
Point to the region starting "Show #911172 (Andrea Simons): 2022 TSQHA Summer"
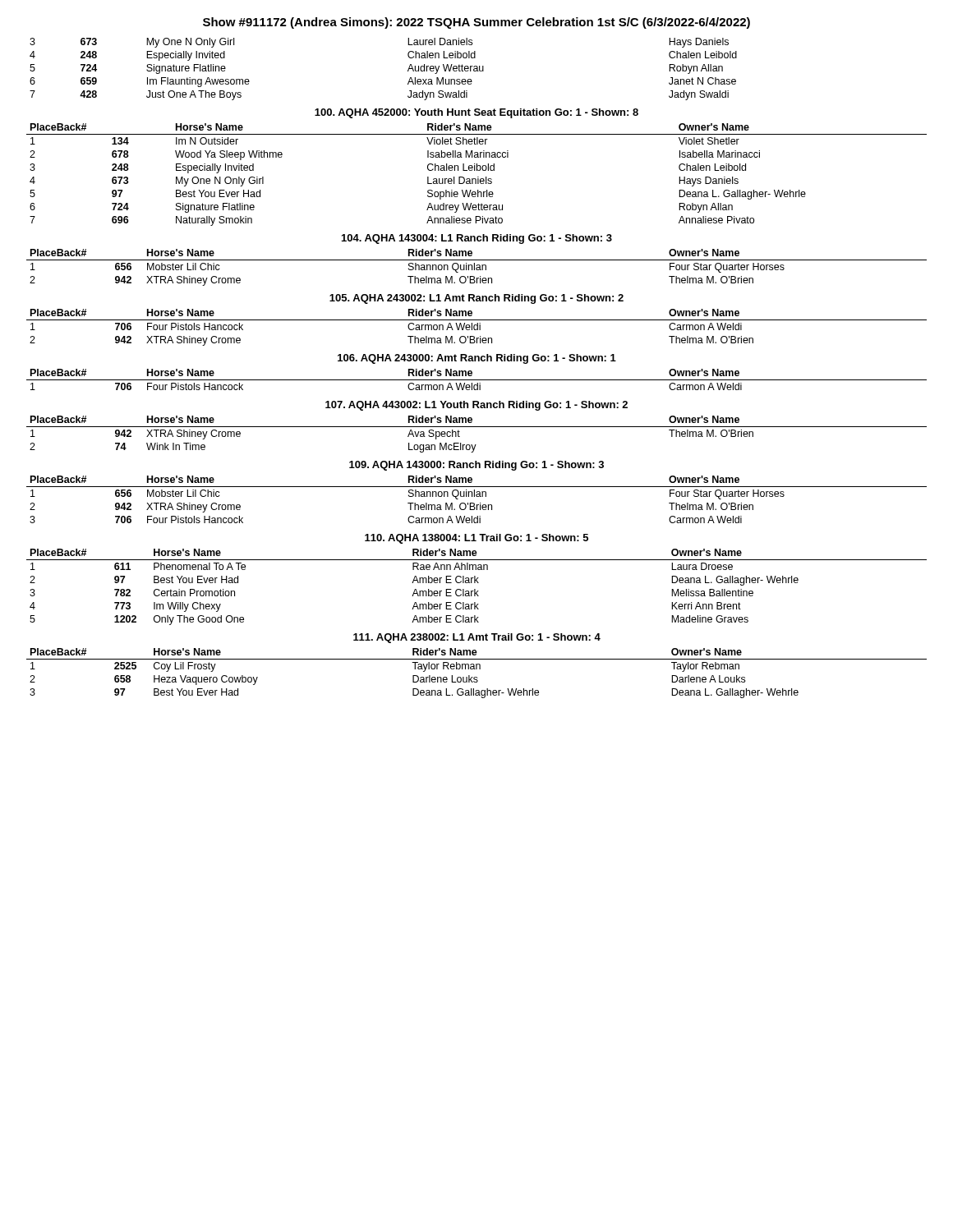point(476,22)
